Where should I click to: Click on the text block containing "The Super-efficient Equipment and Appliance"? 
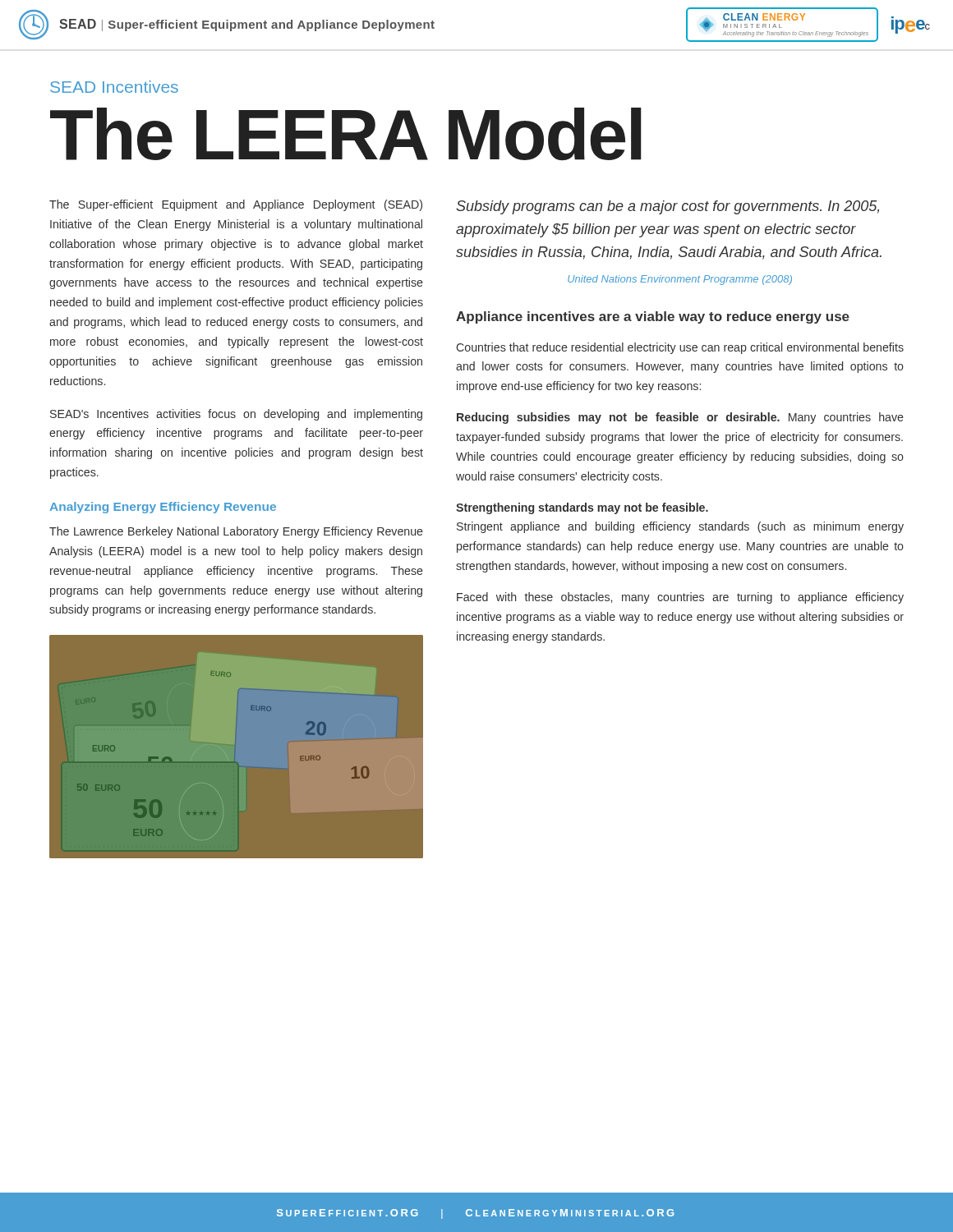tap(236, 293)
